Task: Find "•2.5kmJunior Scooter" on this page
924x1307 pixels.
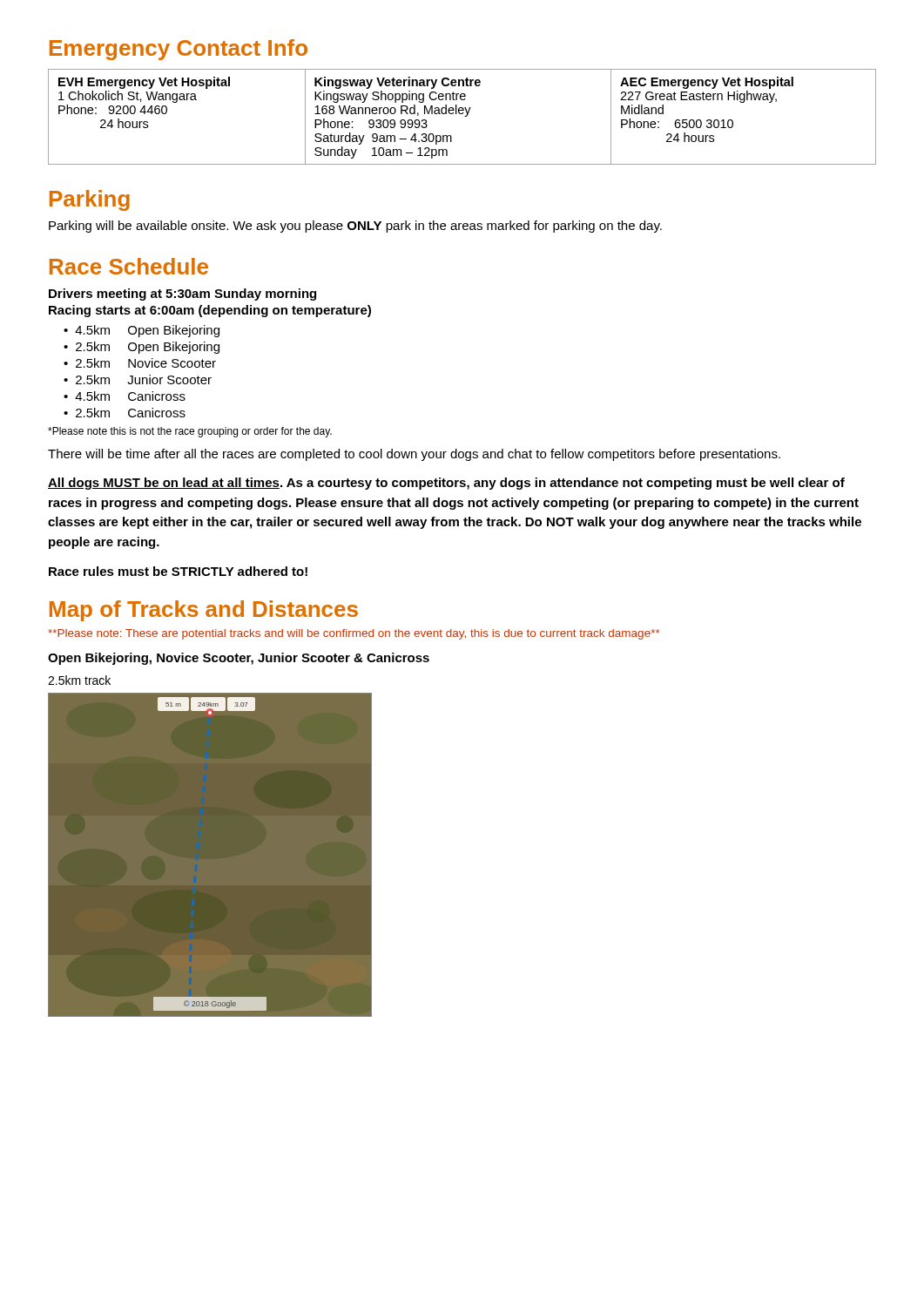Action: click(138, 379)
